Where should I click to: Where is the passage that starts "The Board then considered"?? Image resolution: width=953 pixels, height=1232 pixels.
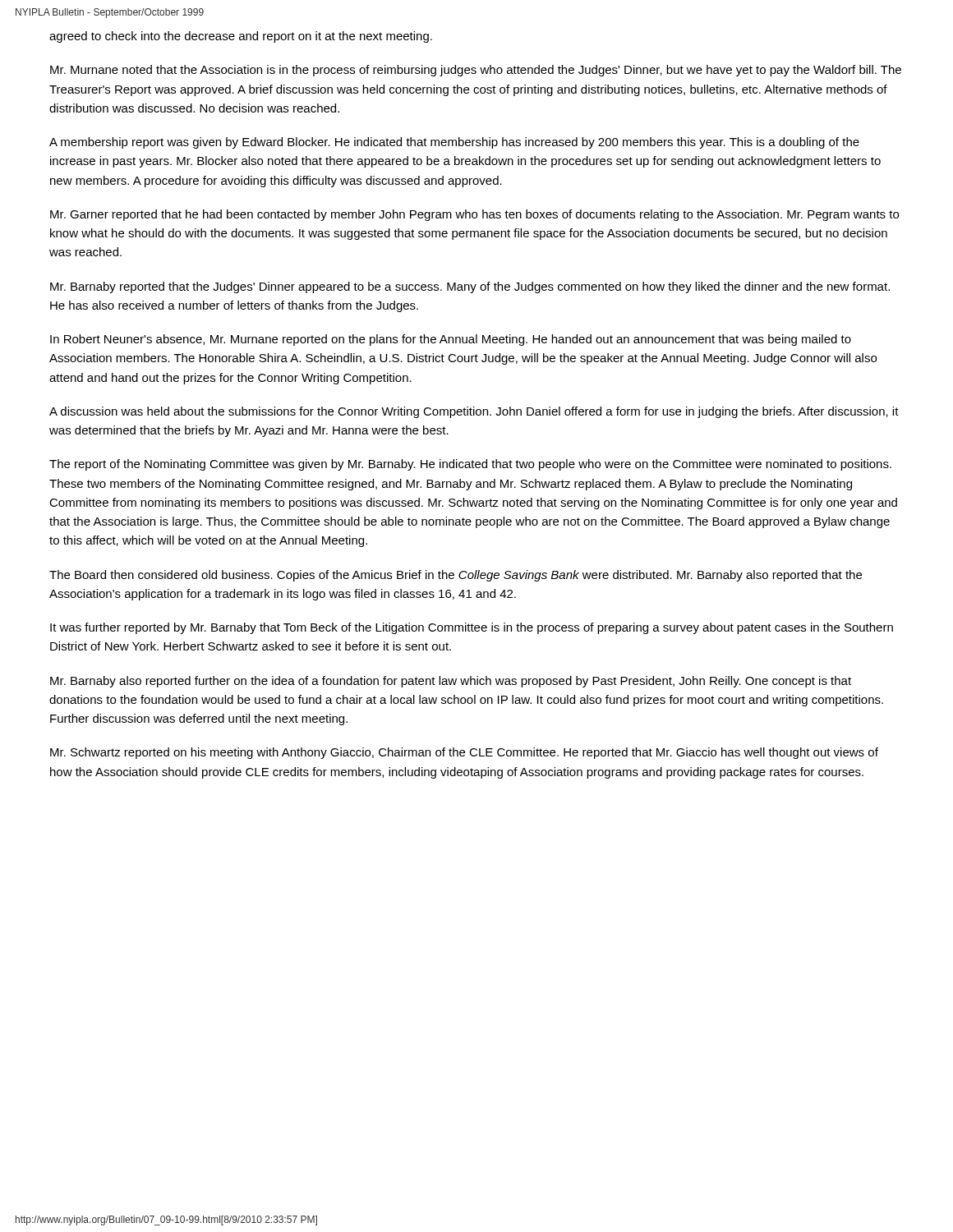click(x=456, y=584)
